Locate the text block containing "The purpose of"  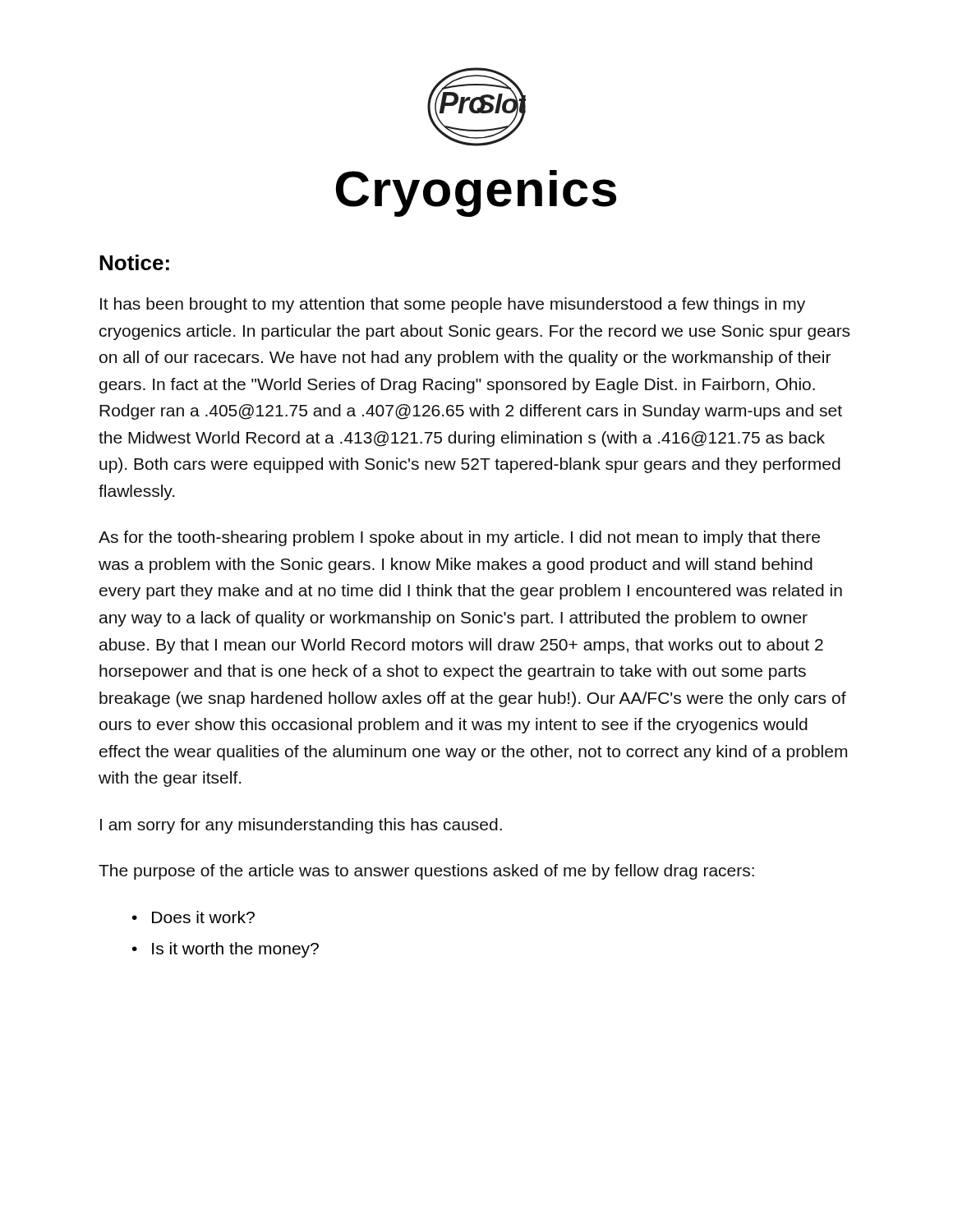pos(427,871)
